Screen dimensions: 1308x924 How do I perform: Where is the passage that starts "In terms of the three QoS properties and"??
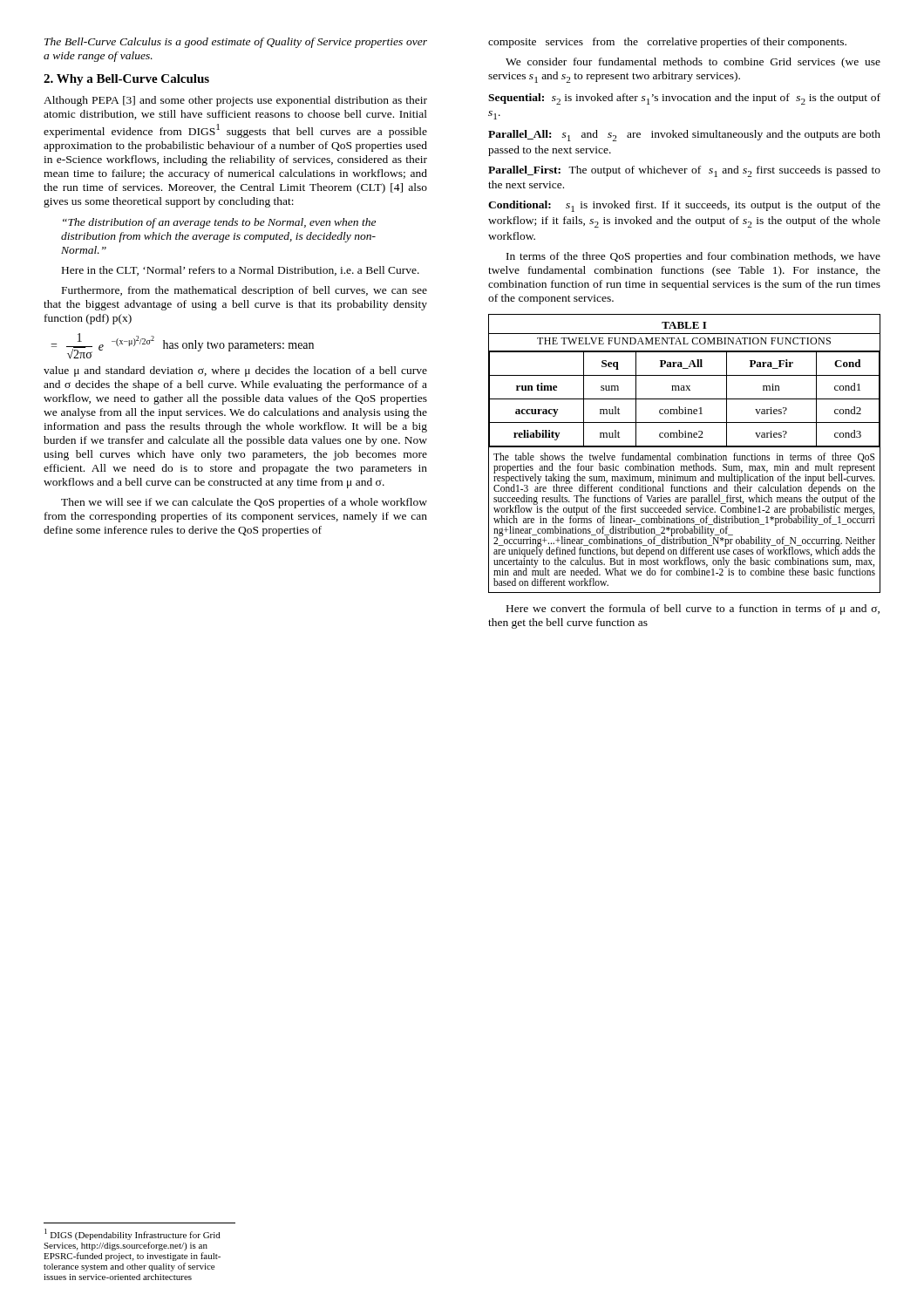pos(684,277)
